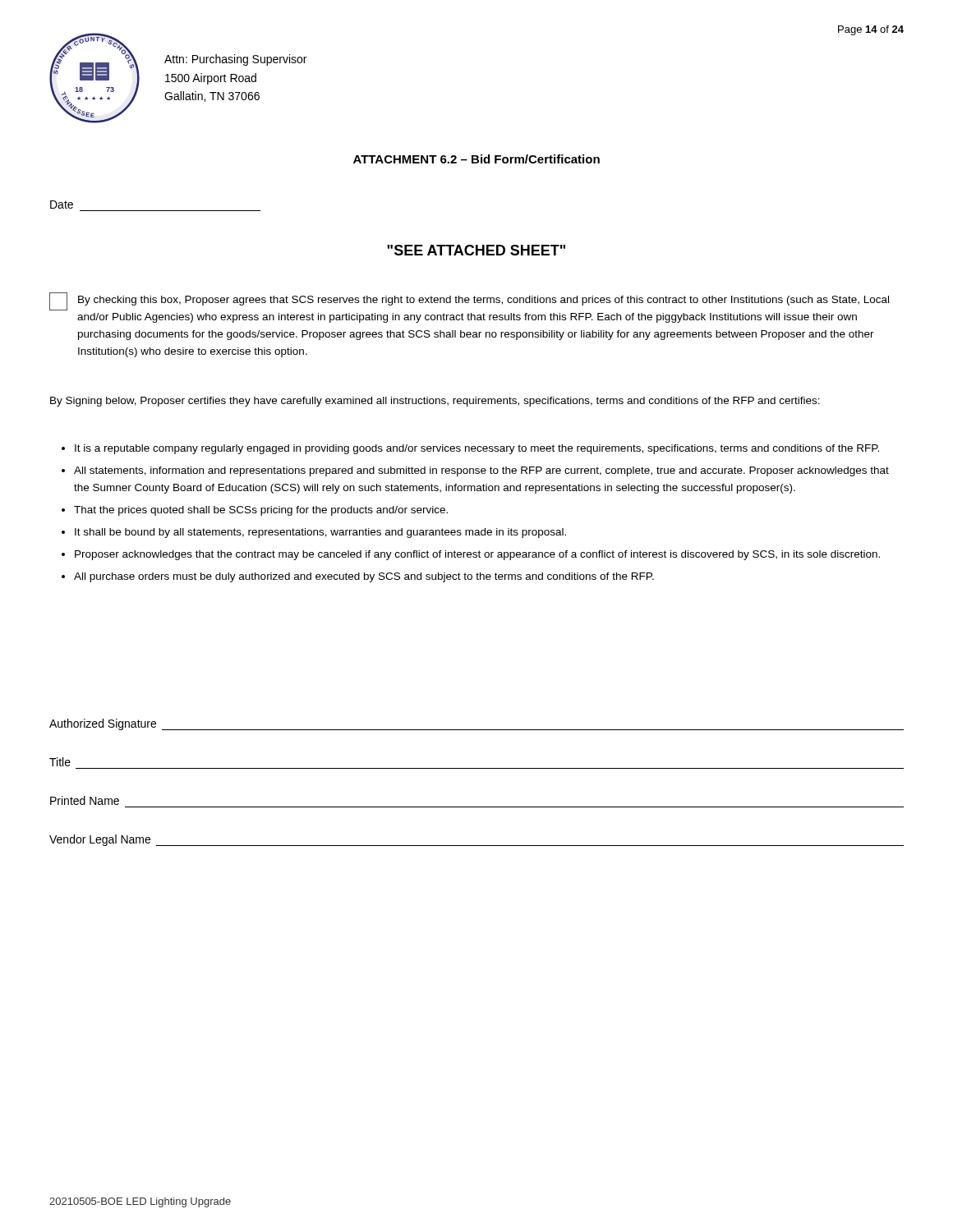Find the block starting "Attn: Purchasing Supervisor 1500"
The image size is (953, 1232).
click(x=236, y=78)
